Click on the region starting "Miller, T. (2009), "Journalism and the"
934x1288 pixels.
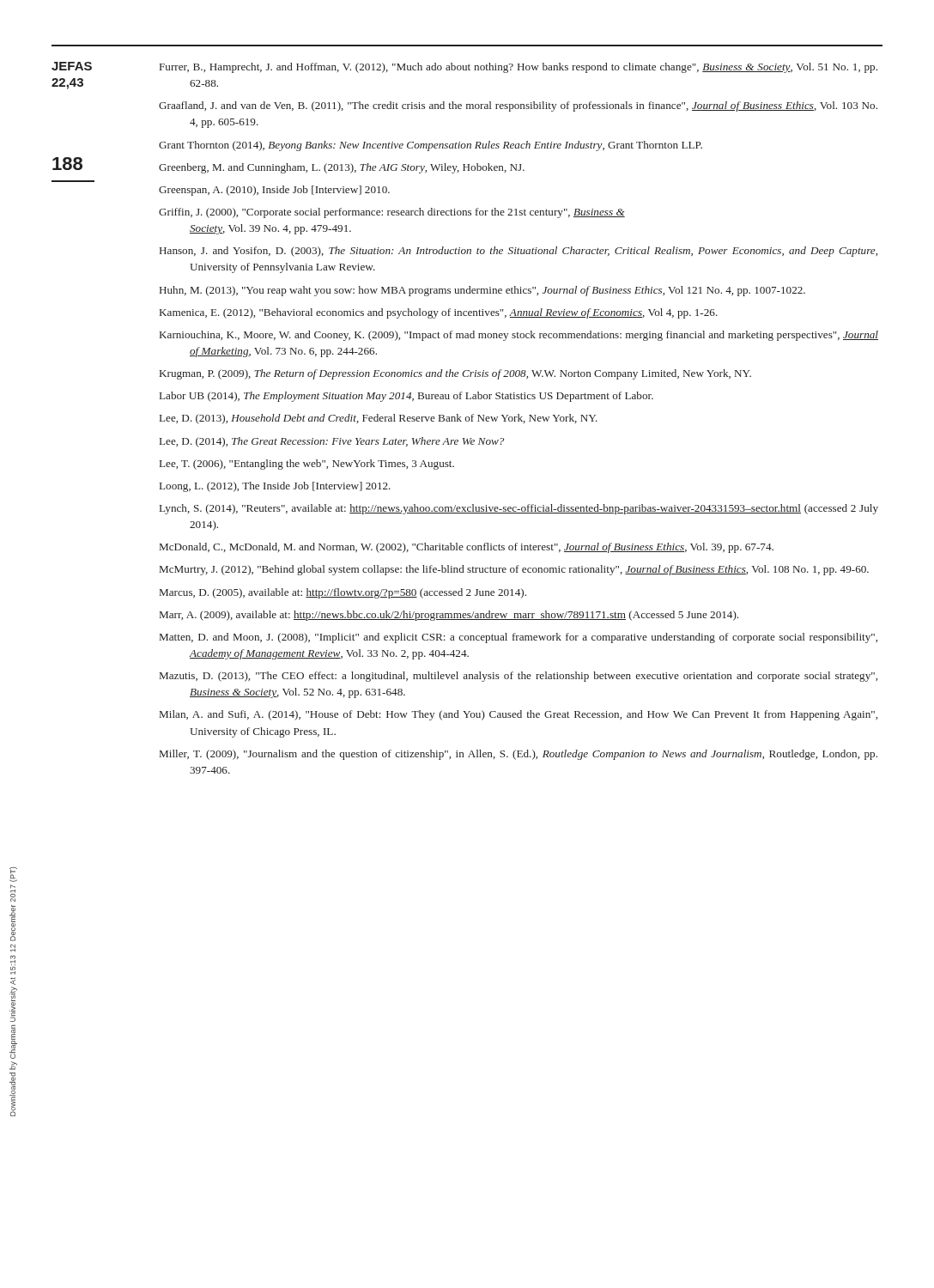[x=519, y=761]
